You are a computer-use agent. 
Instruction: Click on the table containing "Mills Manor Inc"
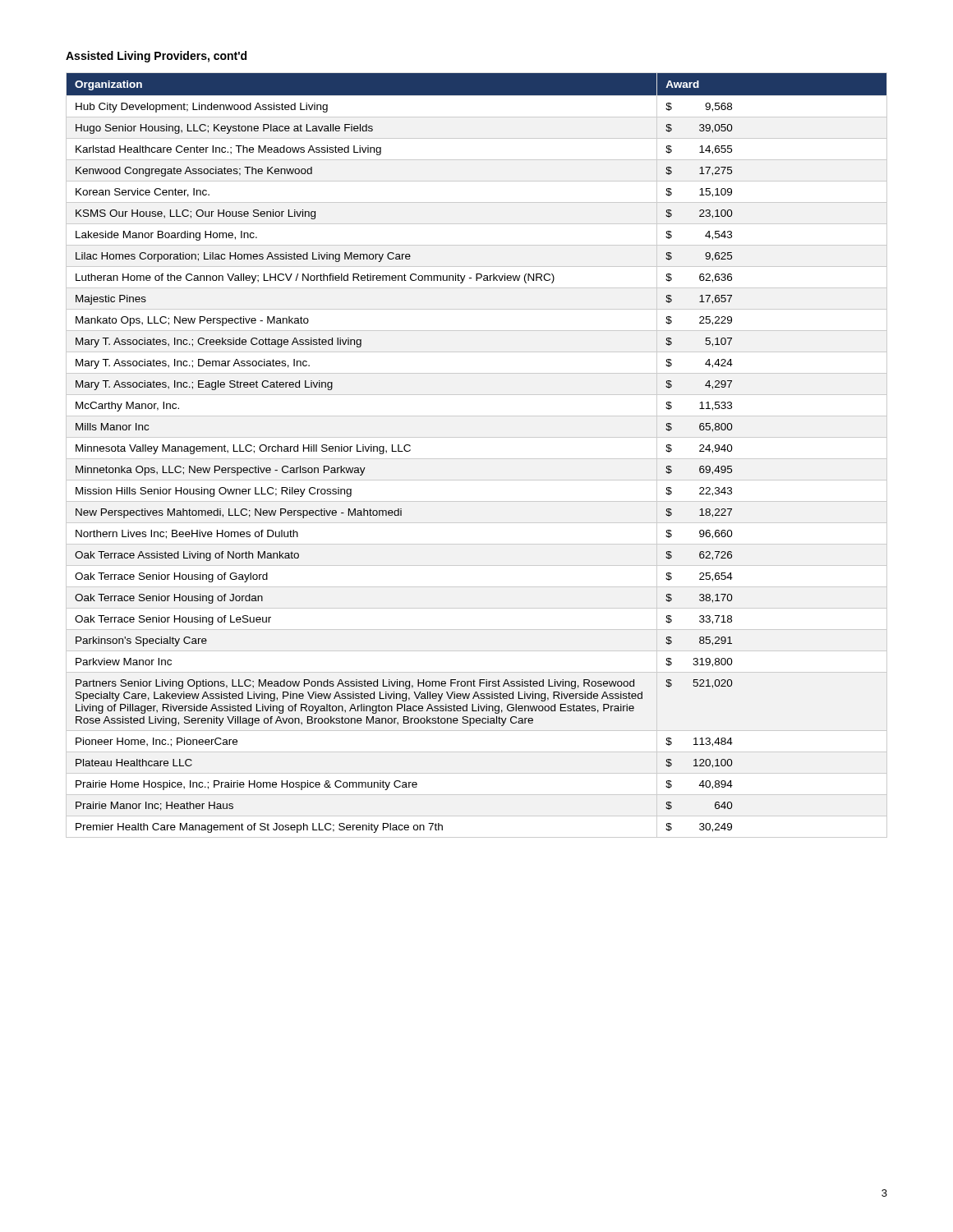pos(476,455)
